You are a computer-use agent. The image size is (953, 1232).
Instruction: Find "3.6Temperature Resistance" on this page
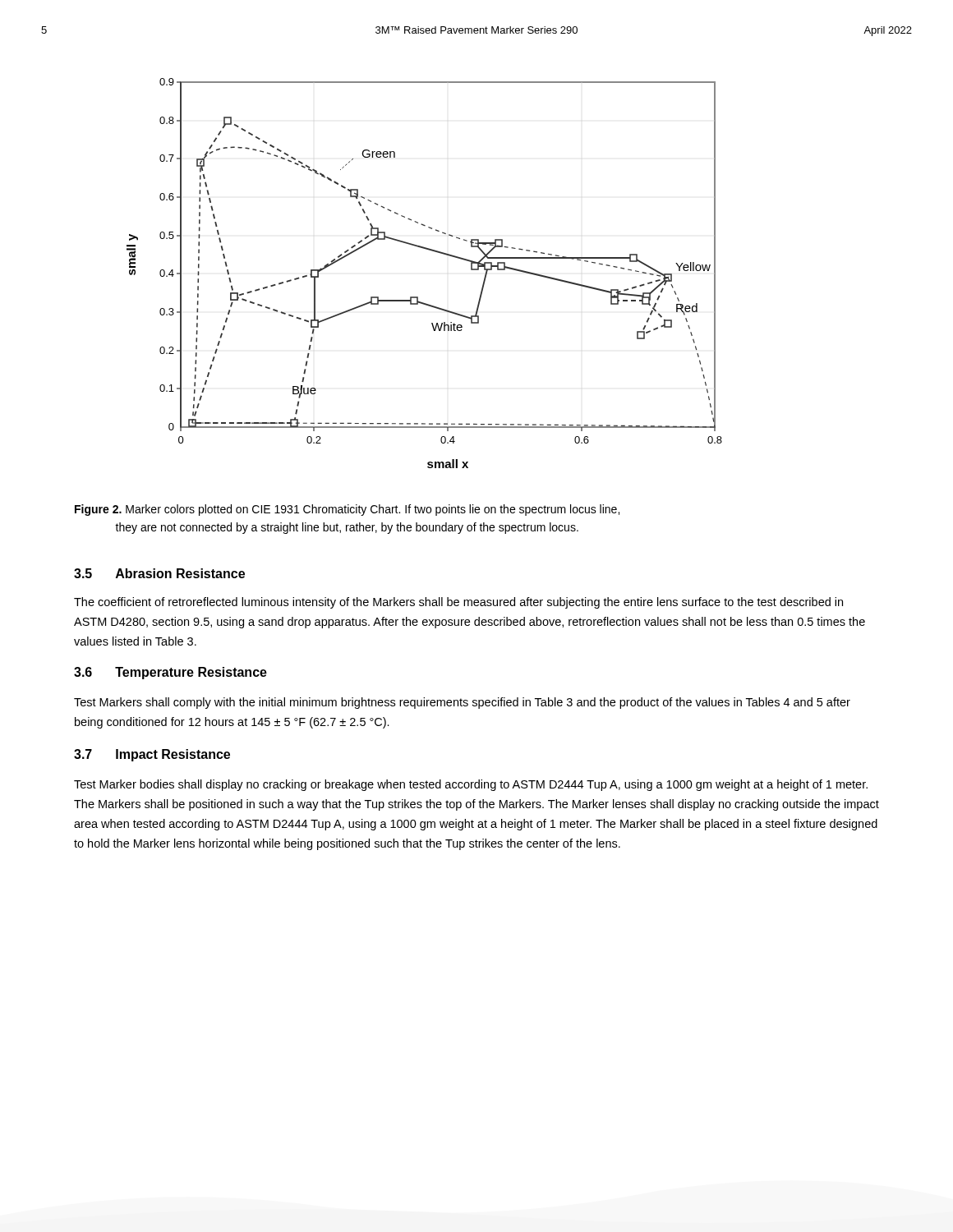[170, 673]
